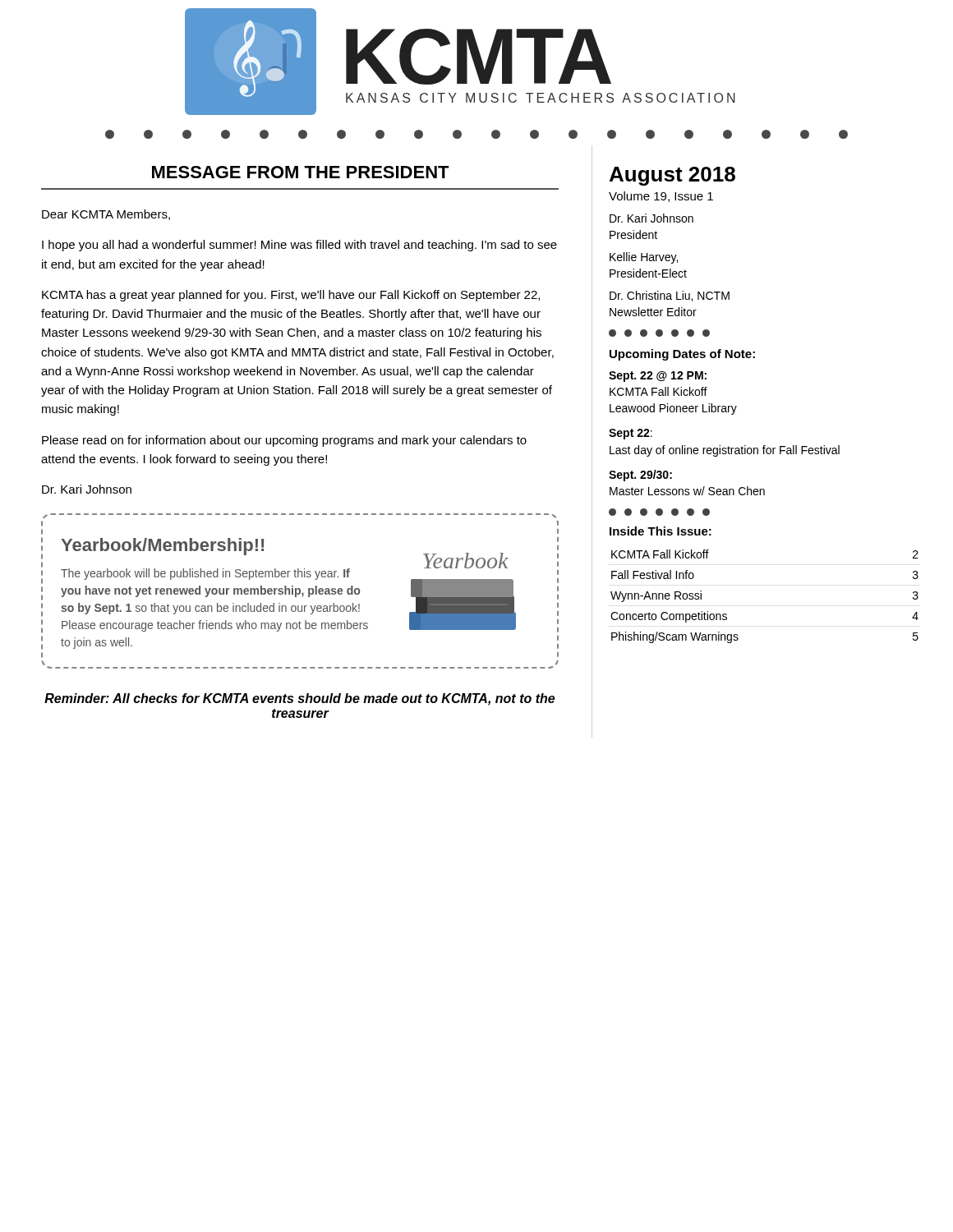
Task: Locate the text block containing "KCMTA has a"
Action: (298, 352)
